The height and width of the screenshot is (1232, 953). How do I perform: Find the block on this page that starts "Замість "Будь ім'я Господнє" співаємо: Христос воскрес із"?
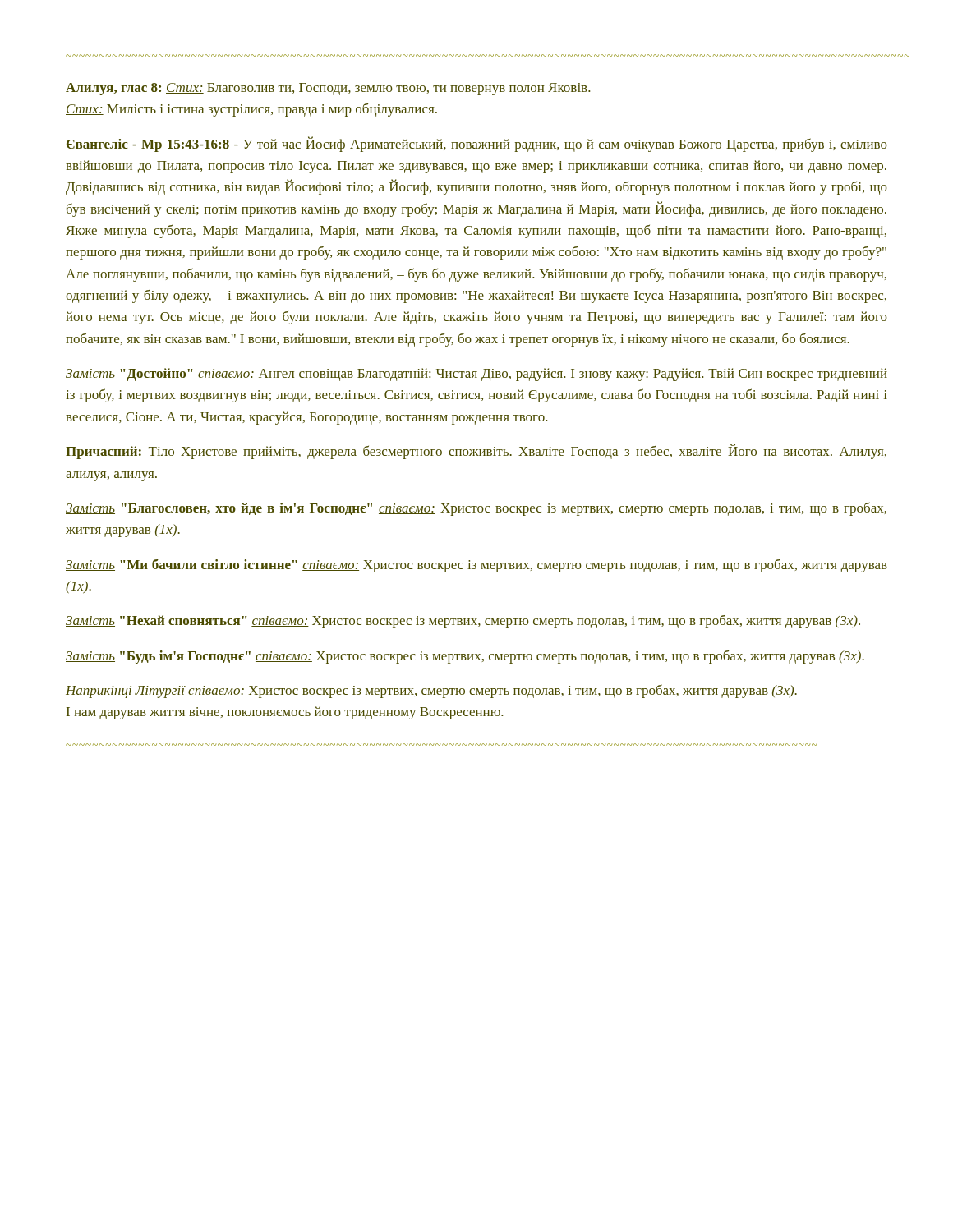(465, 655)
